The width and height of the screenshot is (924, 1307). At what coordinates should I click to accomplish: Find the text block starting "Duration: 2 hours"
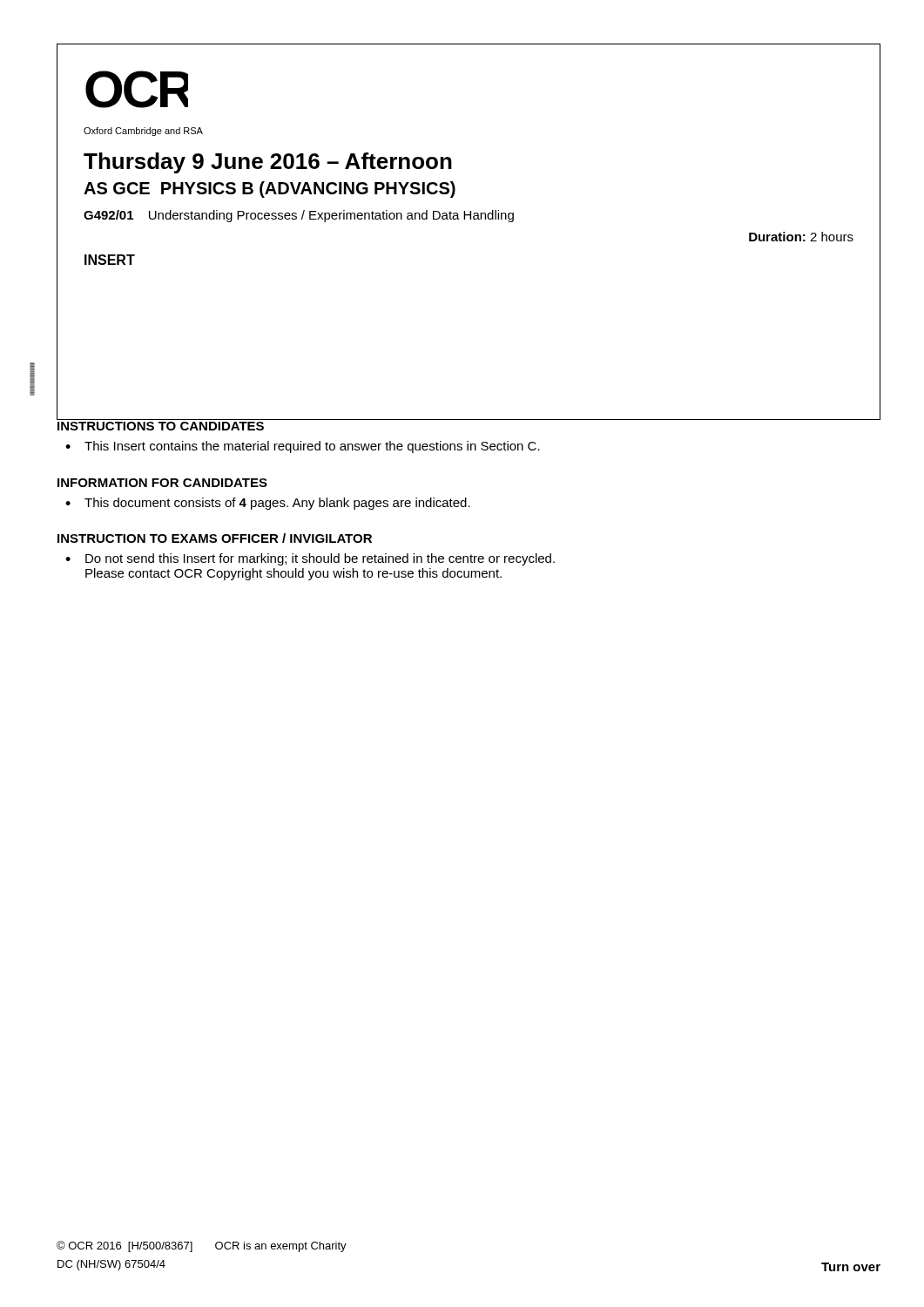tap(801, 237)
